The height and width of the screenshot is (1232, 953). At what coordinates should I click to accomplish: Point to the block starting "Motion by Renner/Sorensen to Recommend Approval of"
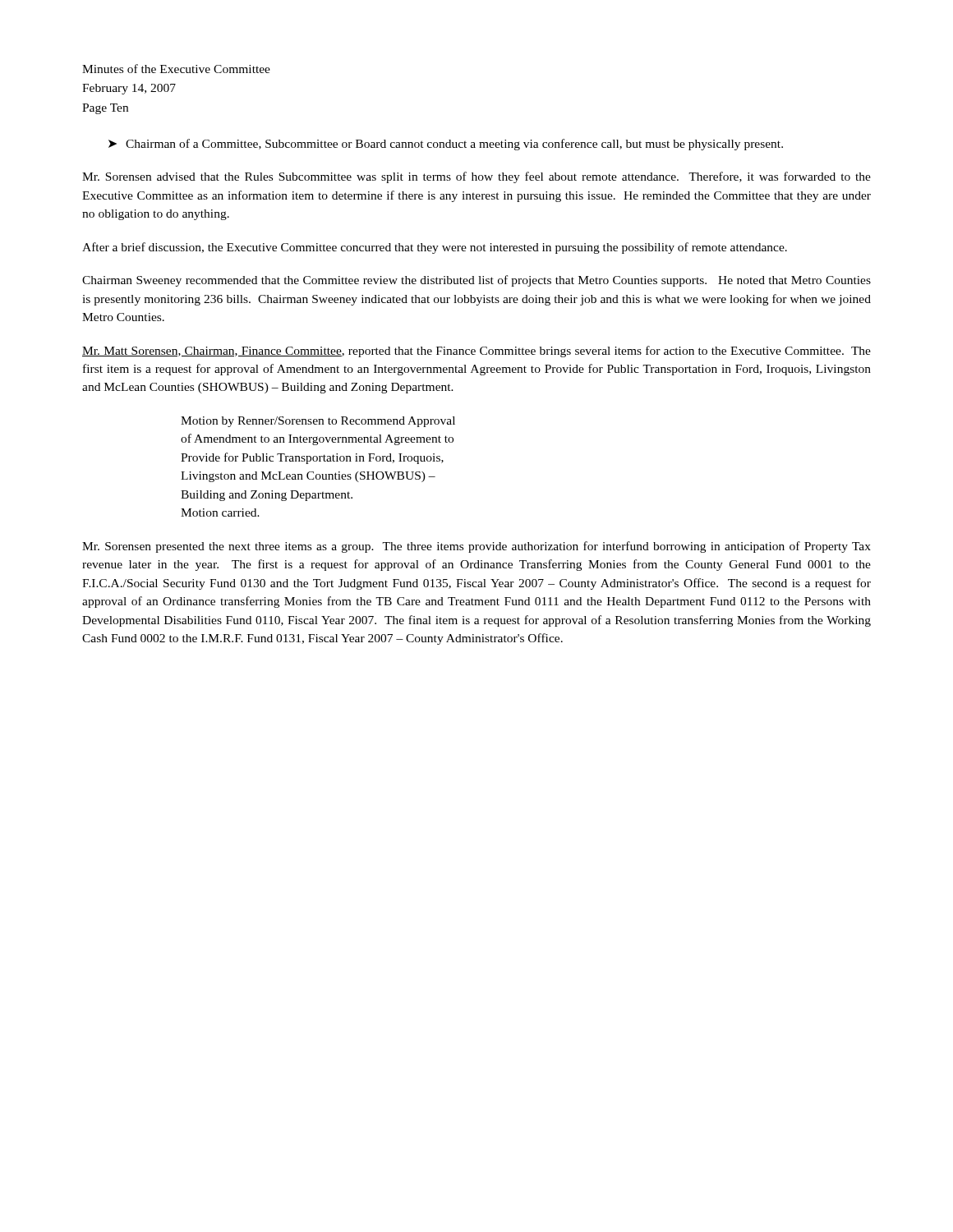pyautogui.click(x=318, y=466)
